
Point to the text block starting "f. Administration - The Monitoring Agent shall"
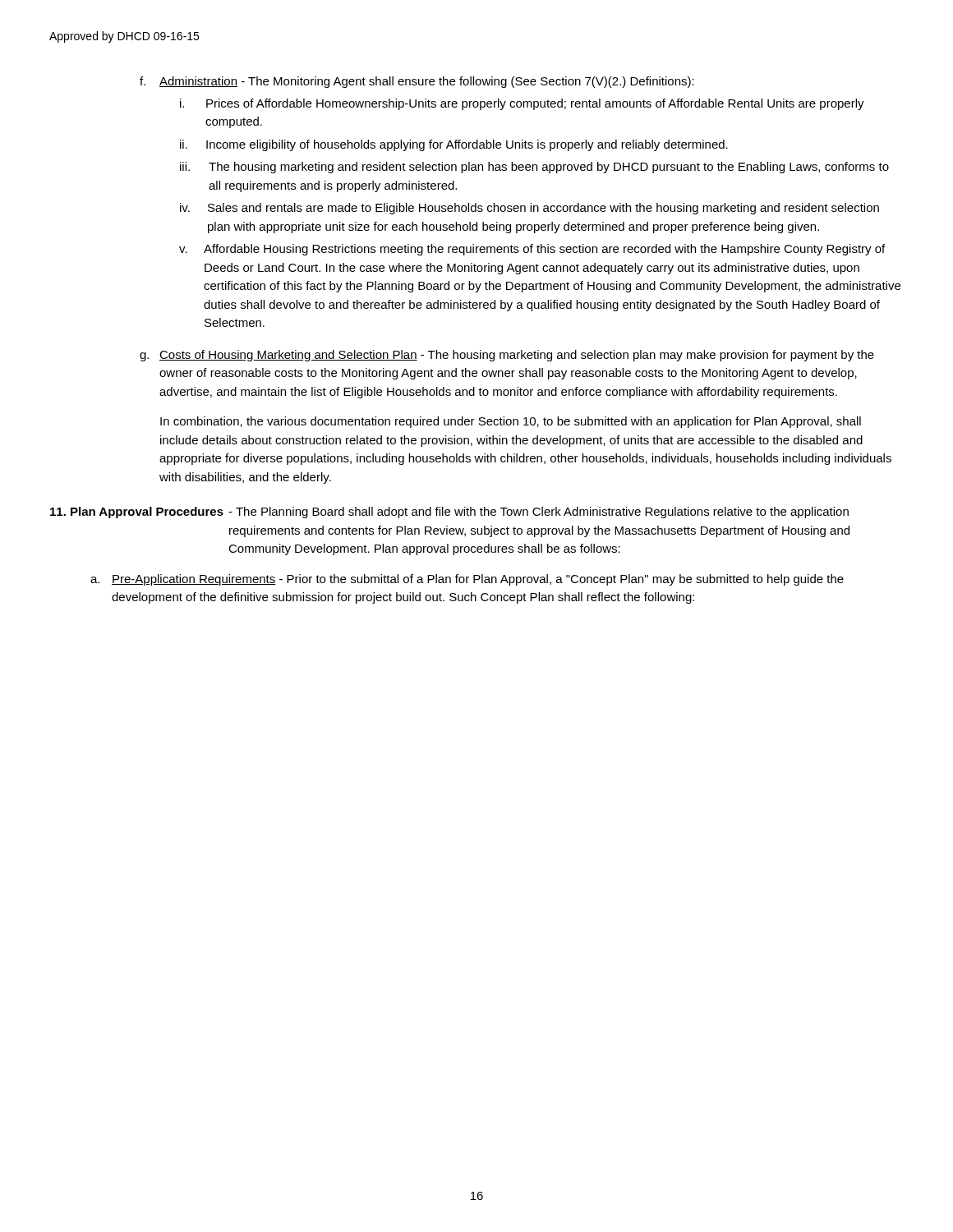pyautogui.click(x=417, y=82)
